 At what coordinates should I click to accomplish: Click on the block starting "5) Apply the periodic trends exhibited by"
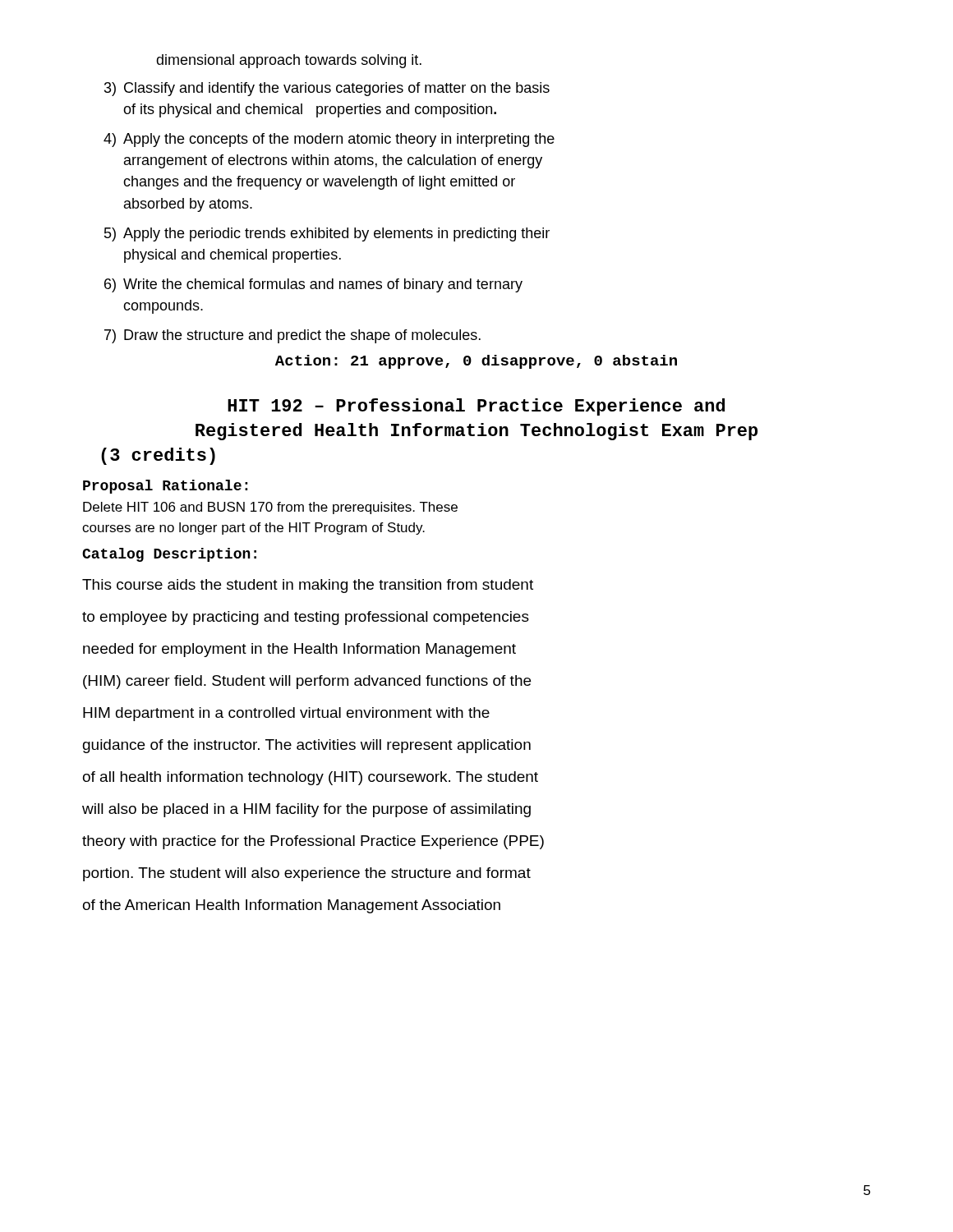476,244
